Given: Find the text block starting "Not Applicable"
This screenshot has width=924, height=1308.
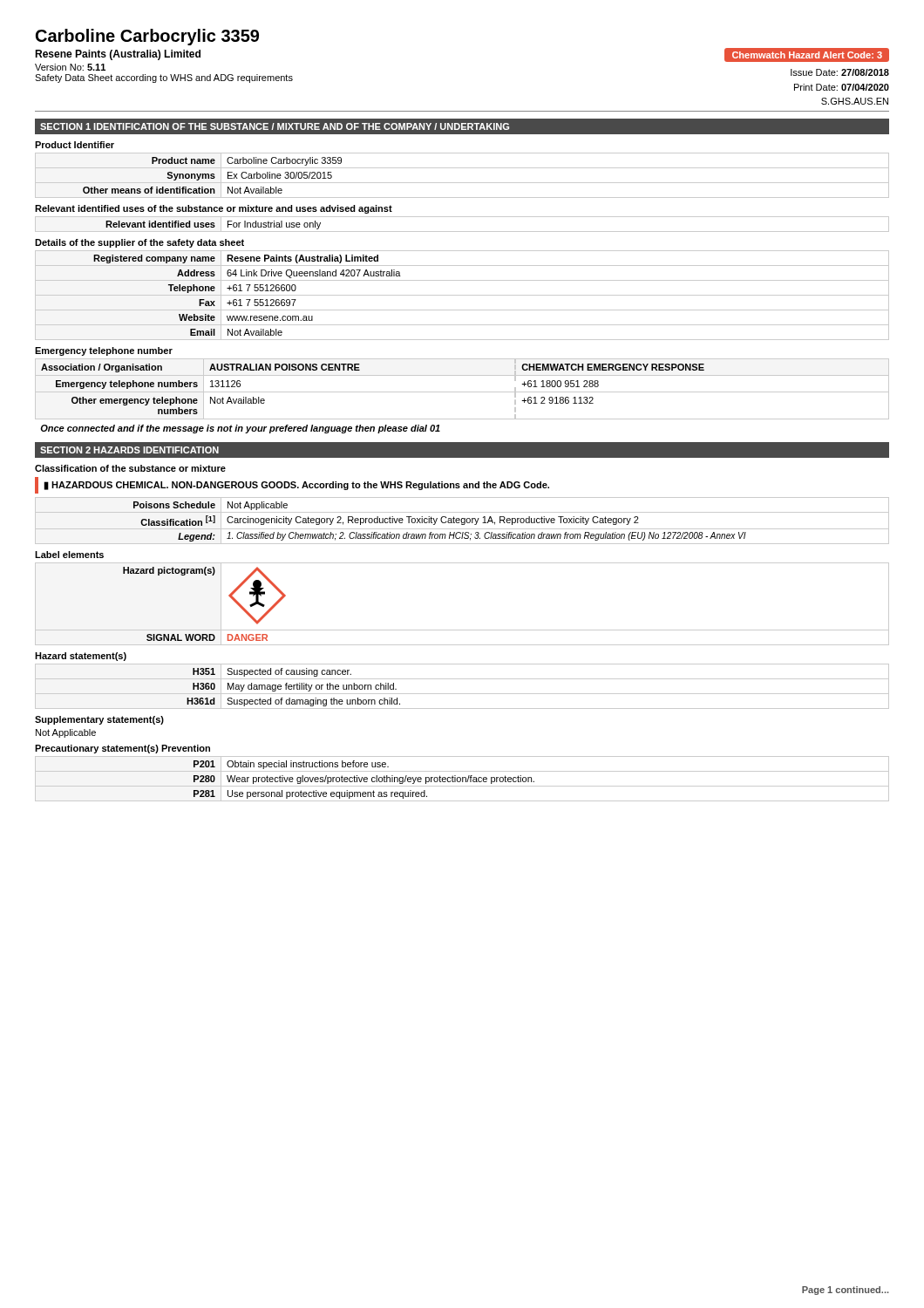Looking at the screenshot, I should pos(66,733).
